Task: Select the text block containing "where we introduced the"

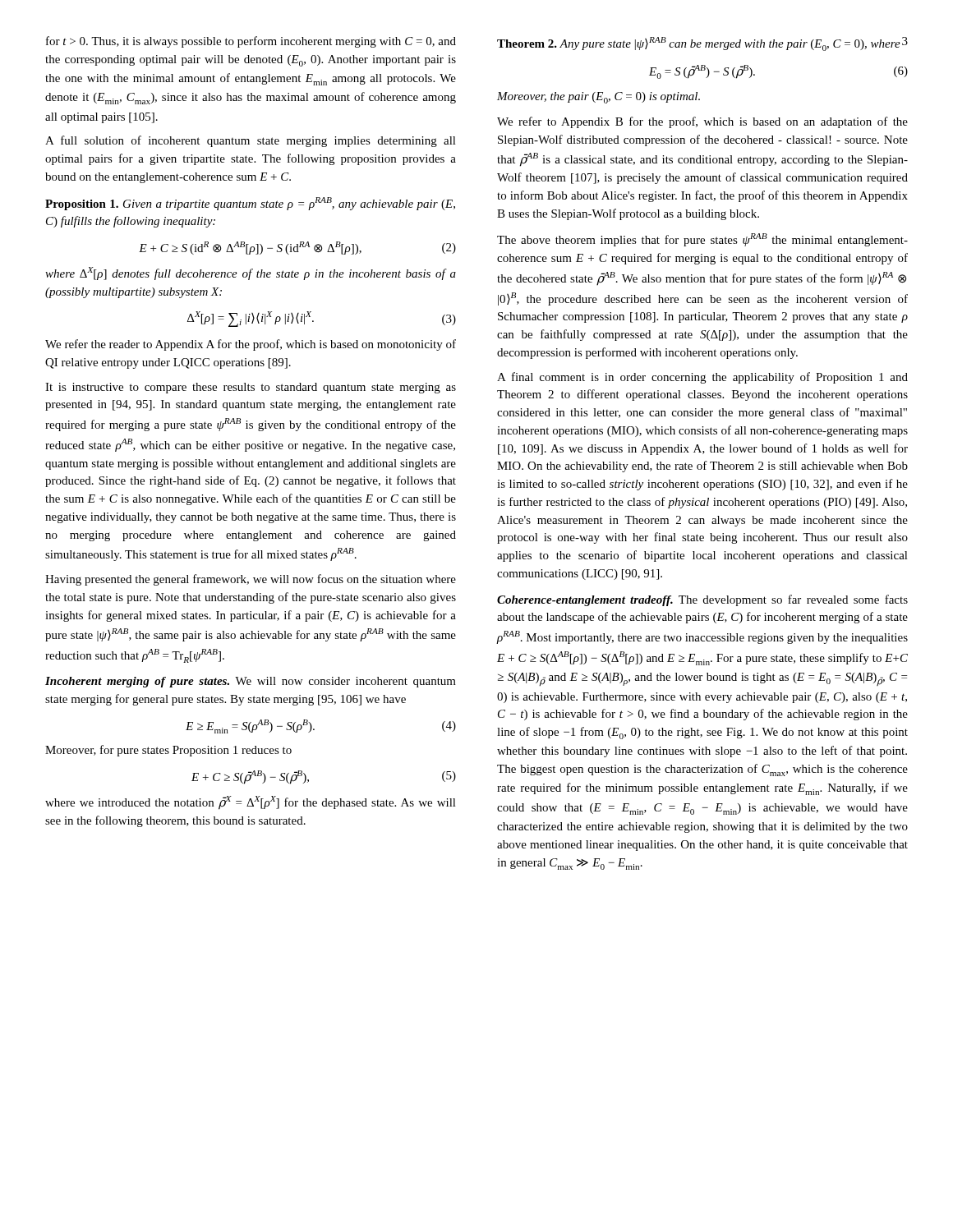Action: [x=251, y=811]
